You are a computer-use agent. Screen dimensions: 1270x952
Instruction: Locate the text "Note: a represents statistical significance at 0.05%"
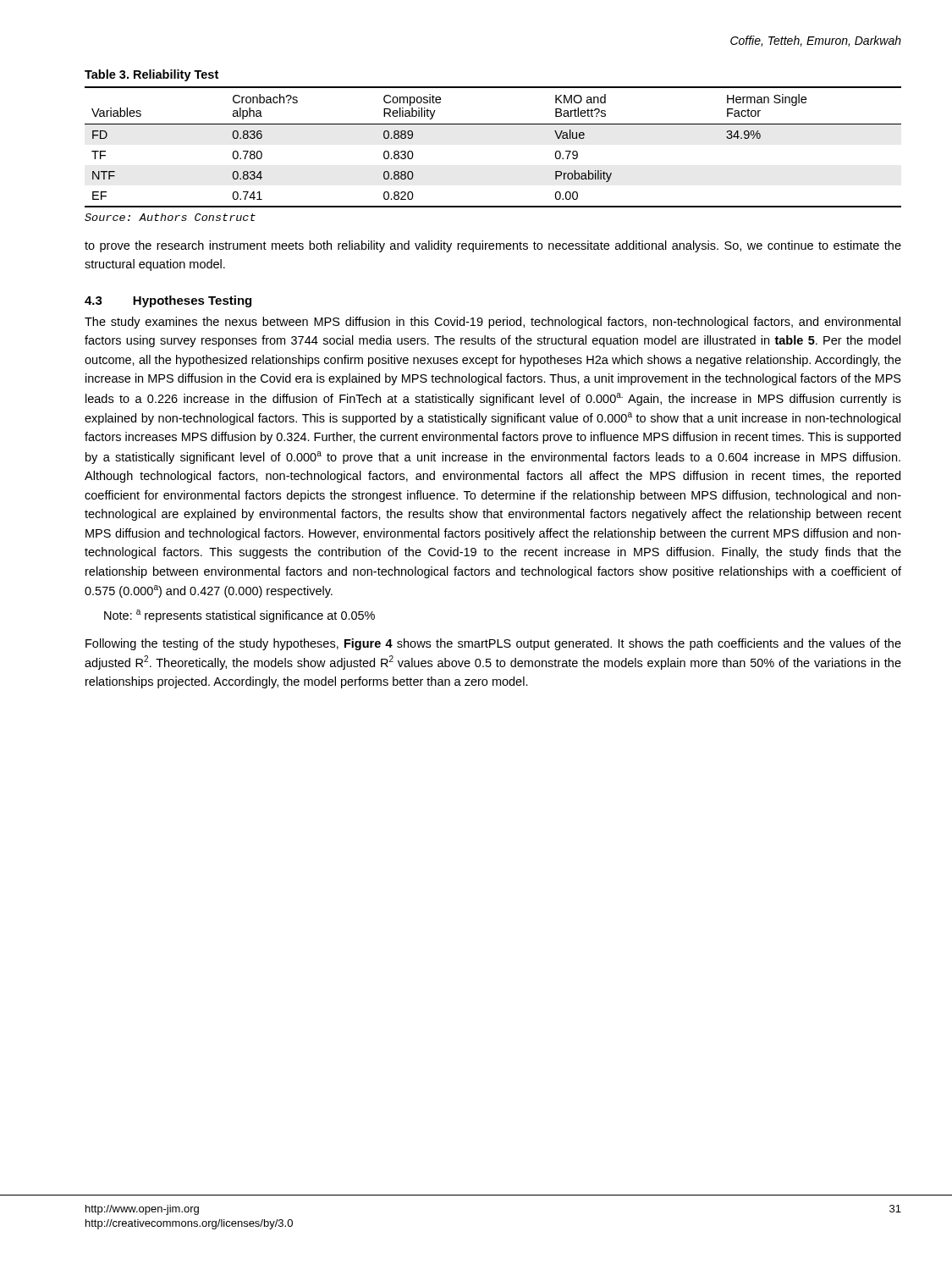[x=239, y=615]
